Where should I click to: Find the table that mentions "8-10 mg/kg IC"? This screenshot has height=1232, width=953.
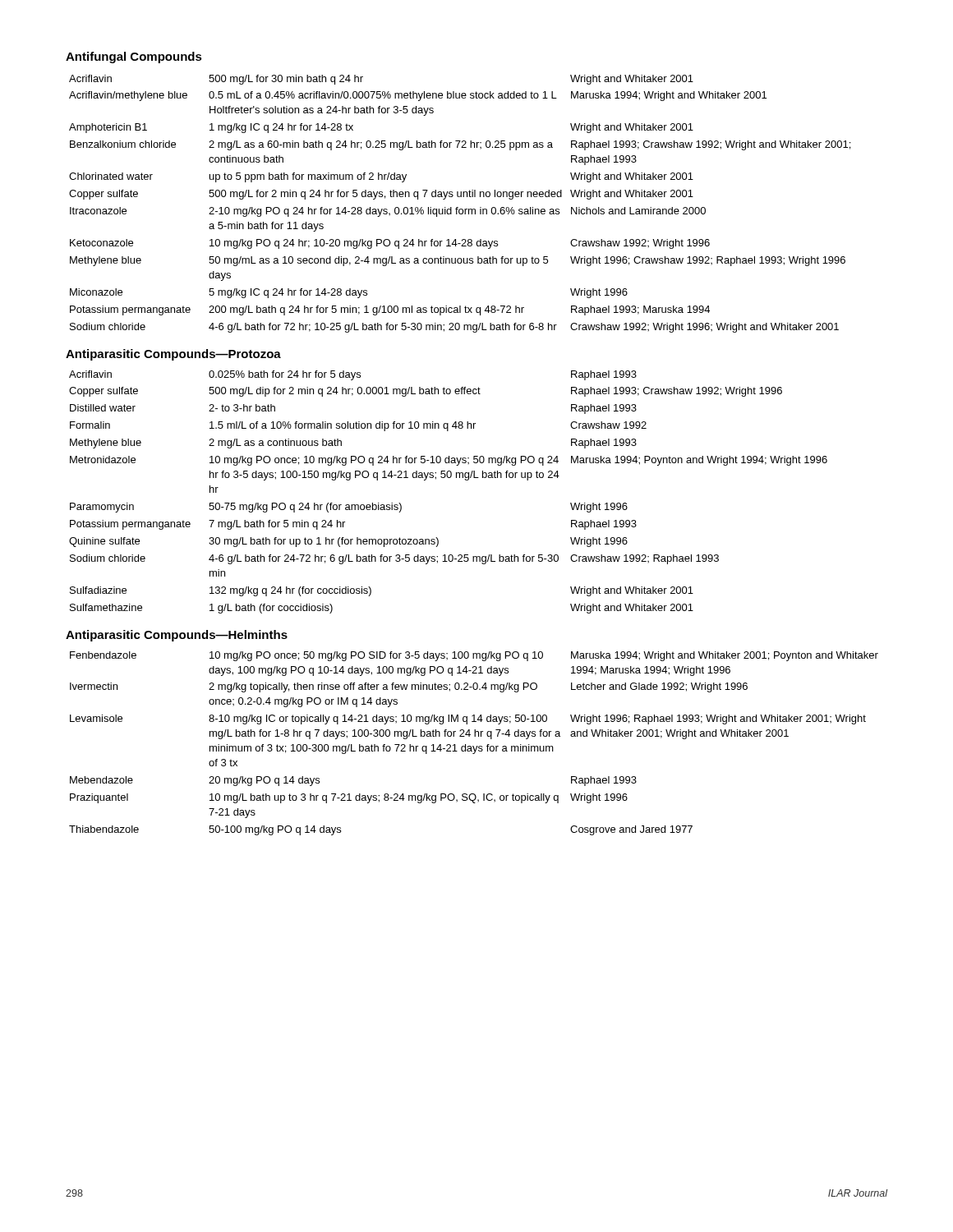click(x=476, y=742)
